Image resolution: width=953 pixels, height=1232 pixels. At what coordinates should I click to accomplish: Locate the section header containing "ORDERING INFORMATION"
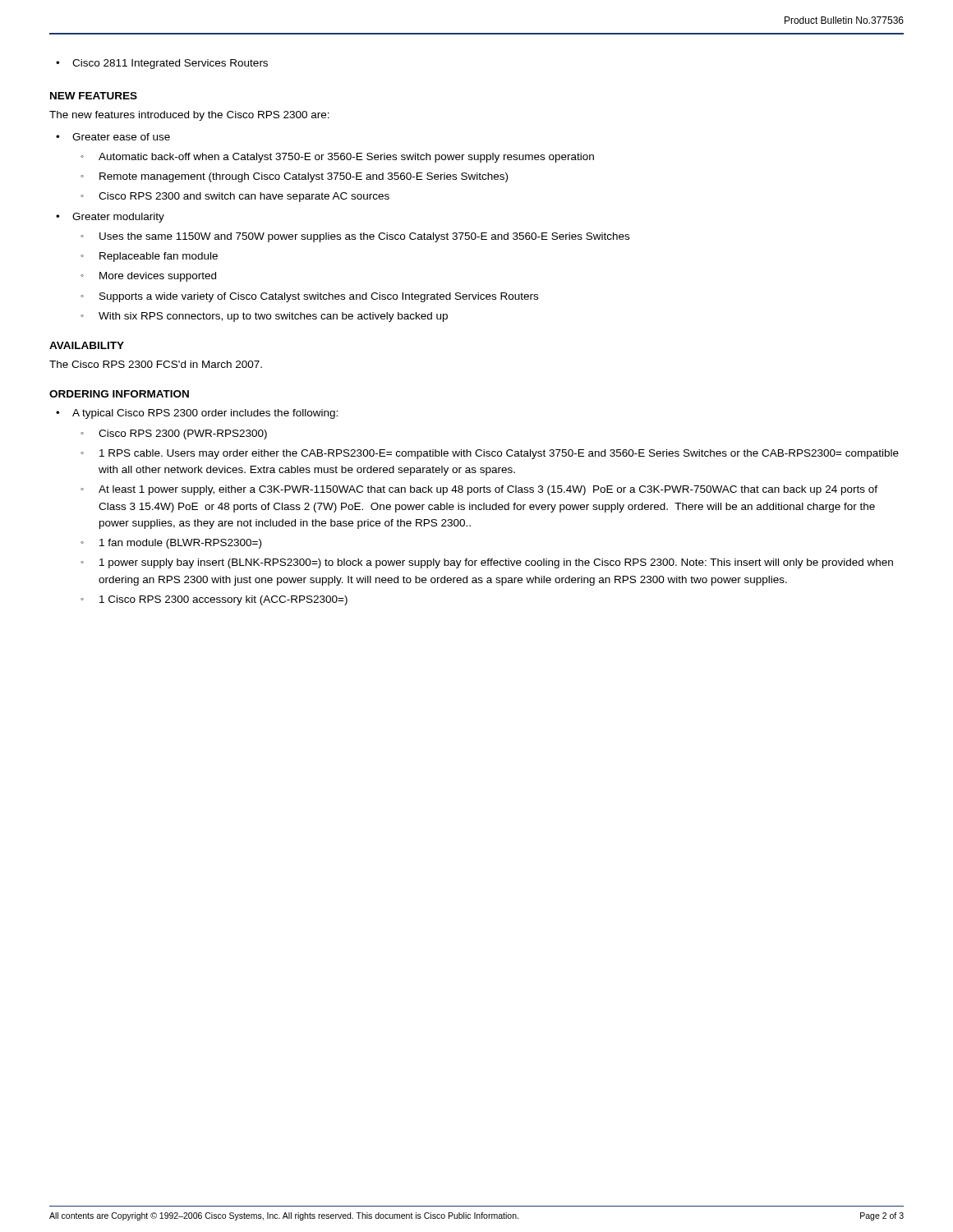[x=119, y=394]
